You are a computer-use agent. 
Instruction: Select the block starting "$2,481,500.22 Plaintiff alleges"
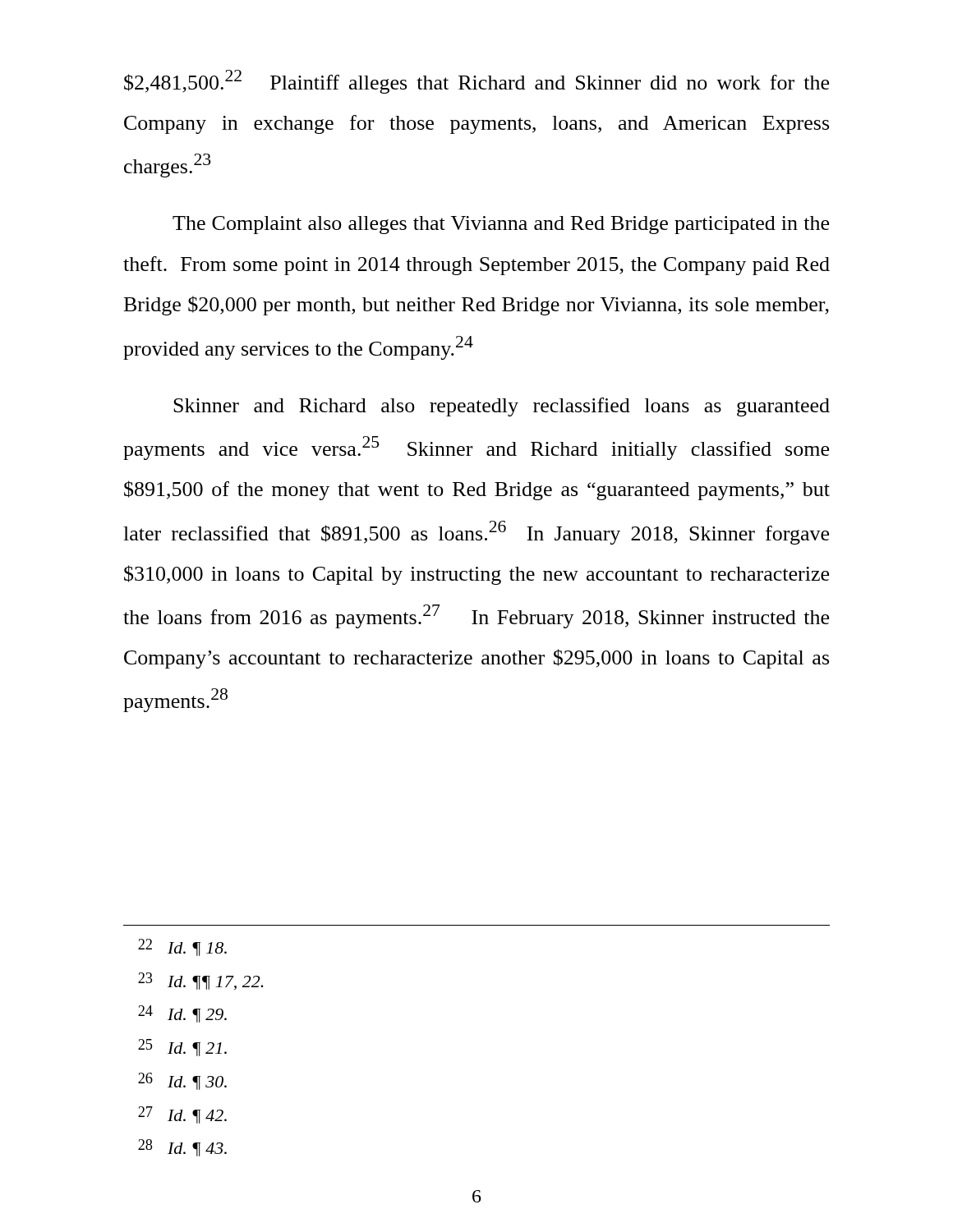tap(476, 122)
